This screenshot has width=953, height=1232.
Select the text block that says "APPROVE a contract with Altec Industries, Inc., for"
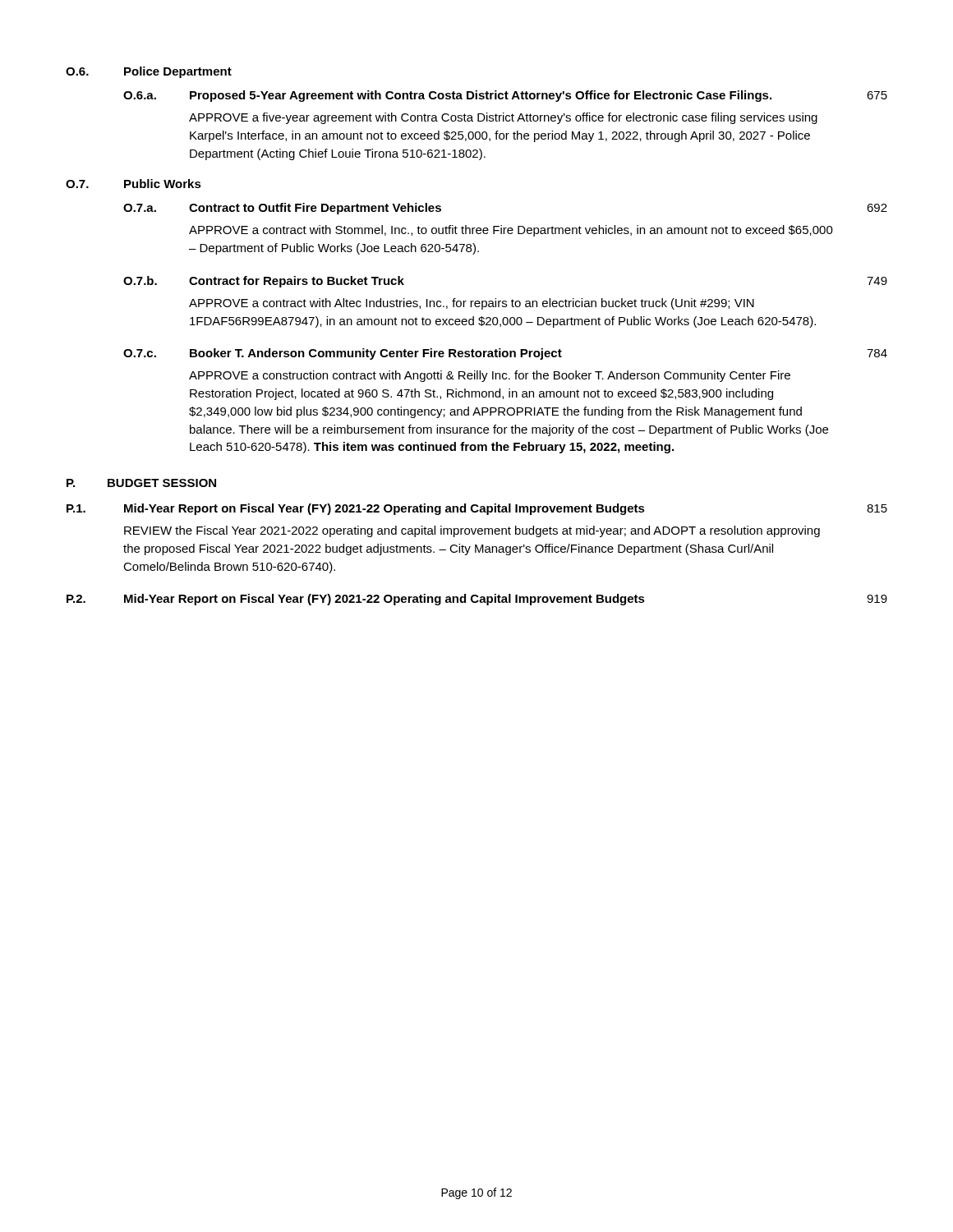pos(503,311)
